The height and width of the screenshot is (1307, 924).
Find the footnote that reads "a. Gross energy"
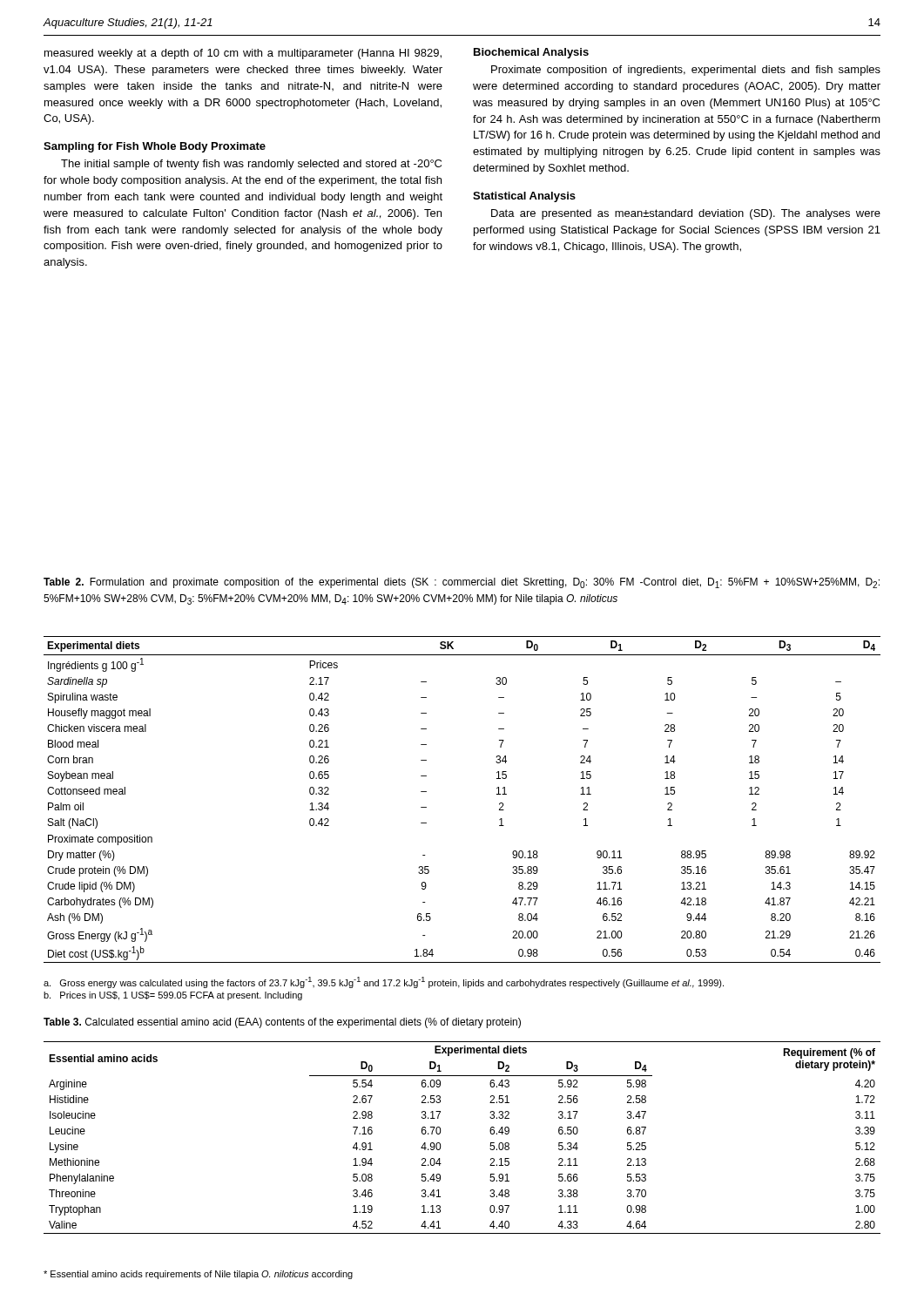tap(384, 981)
